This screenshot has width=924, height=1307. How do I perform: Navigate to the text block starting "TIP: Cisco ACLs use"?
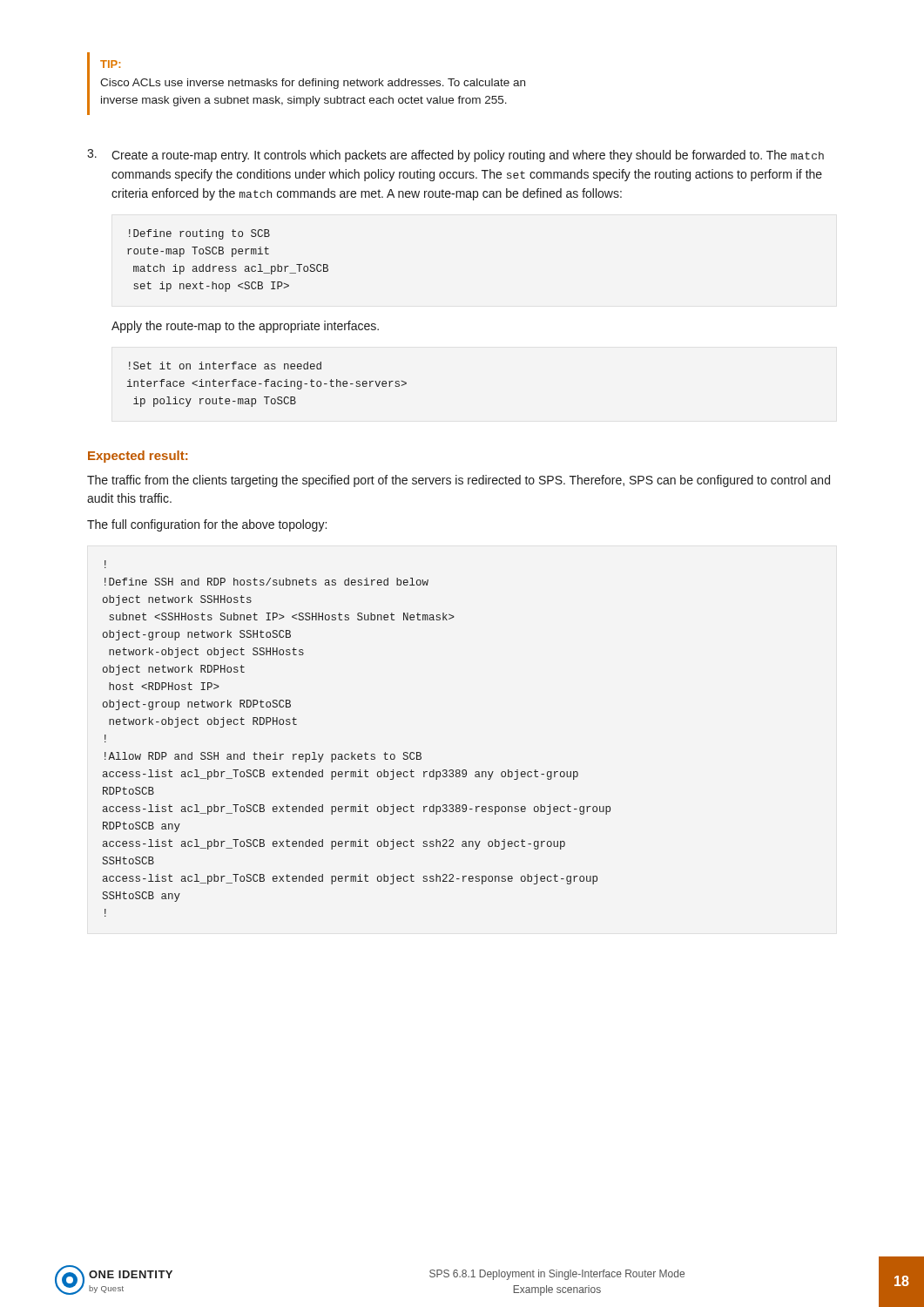(x=462, y=83)
